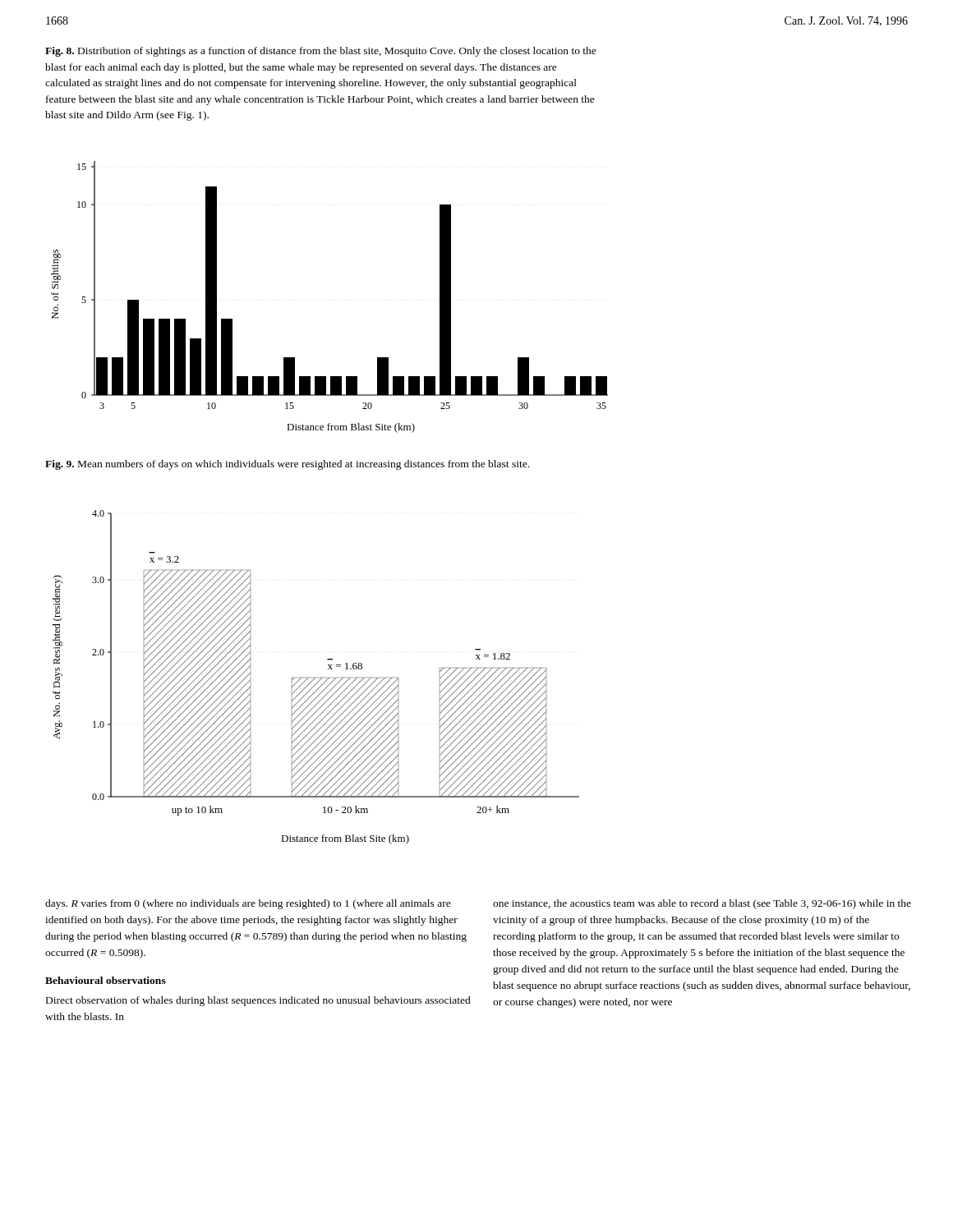Screen dimensions: 1232x953
Task: Find the caption that says "Fig. 8. Distribution of"
Action: pyautogui.click(x=321, y=83)
